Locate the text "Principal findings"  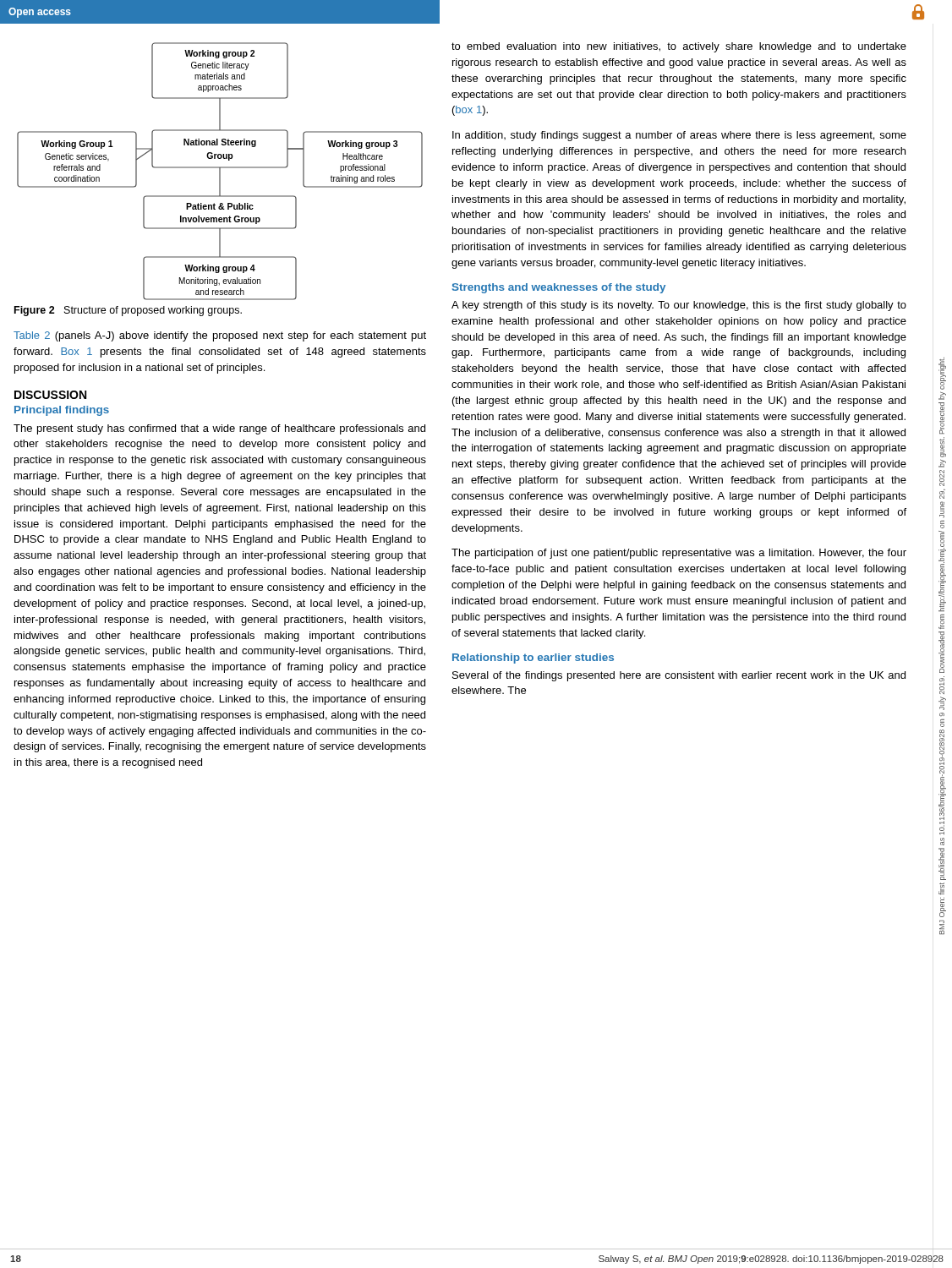[x=61, y=409]
